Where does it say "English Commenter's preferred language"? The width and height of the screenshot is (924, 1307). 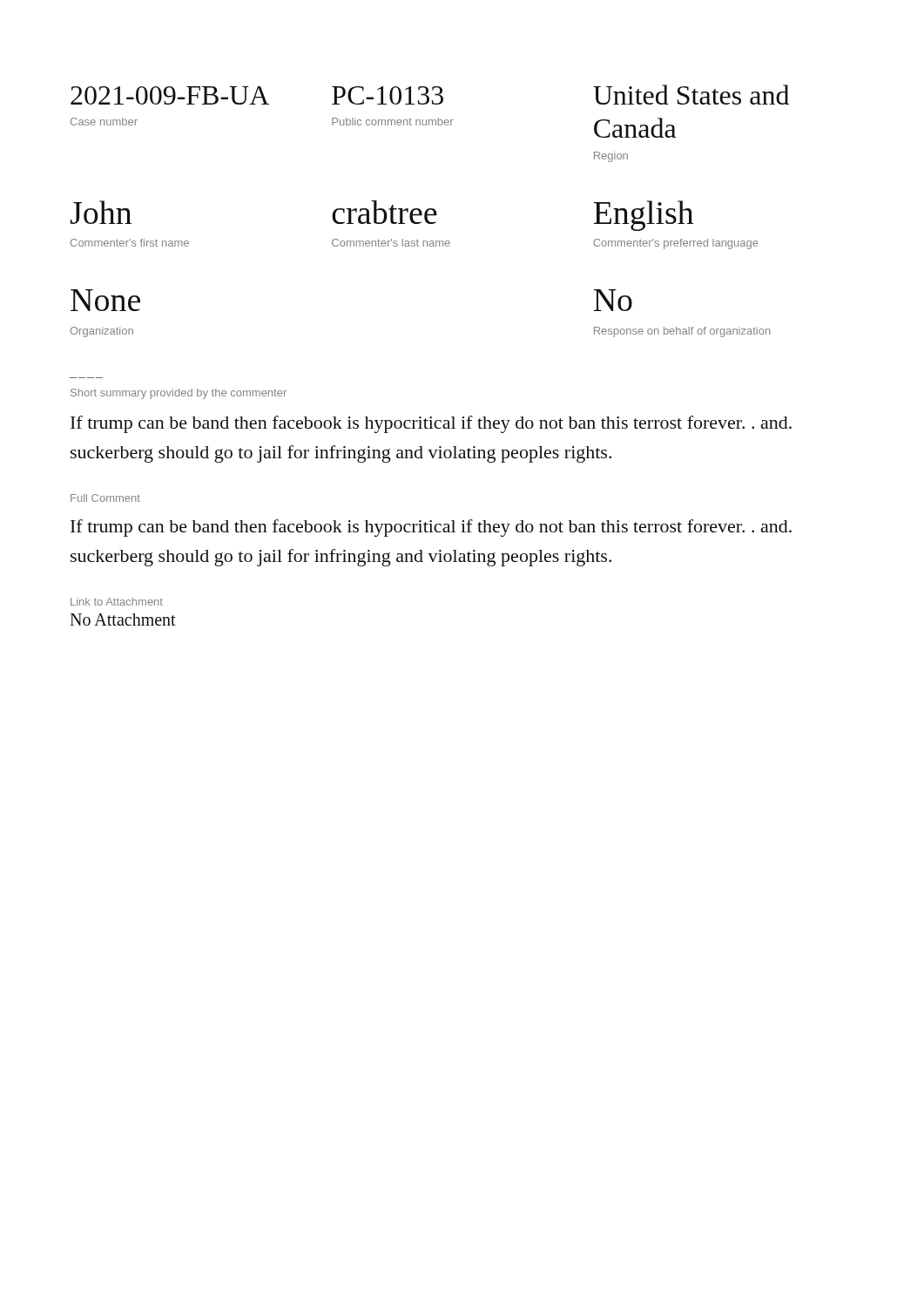pos(644,216)
